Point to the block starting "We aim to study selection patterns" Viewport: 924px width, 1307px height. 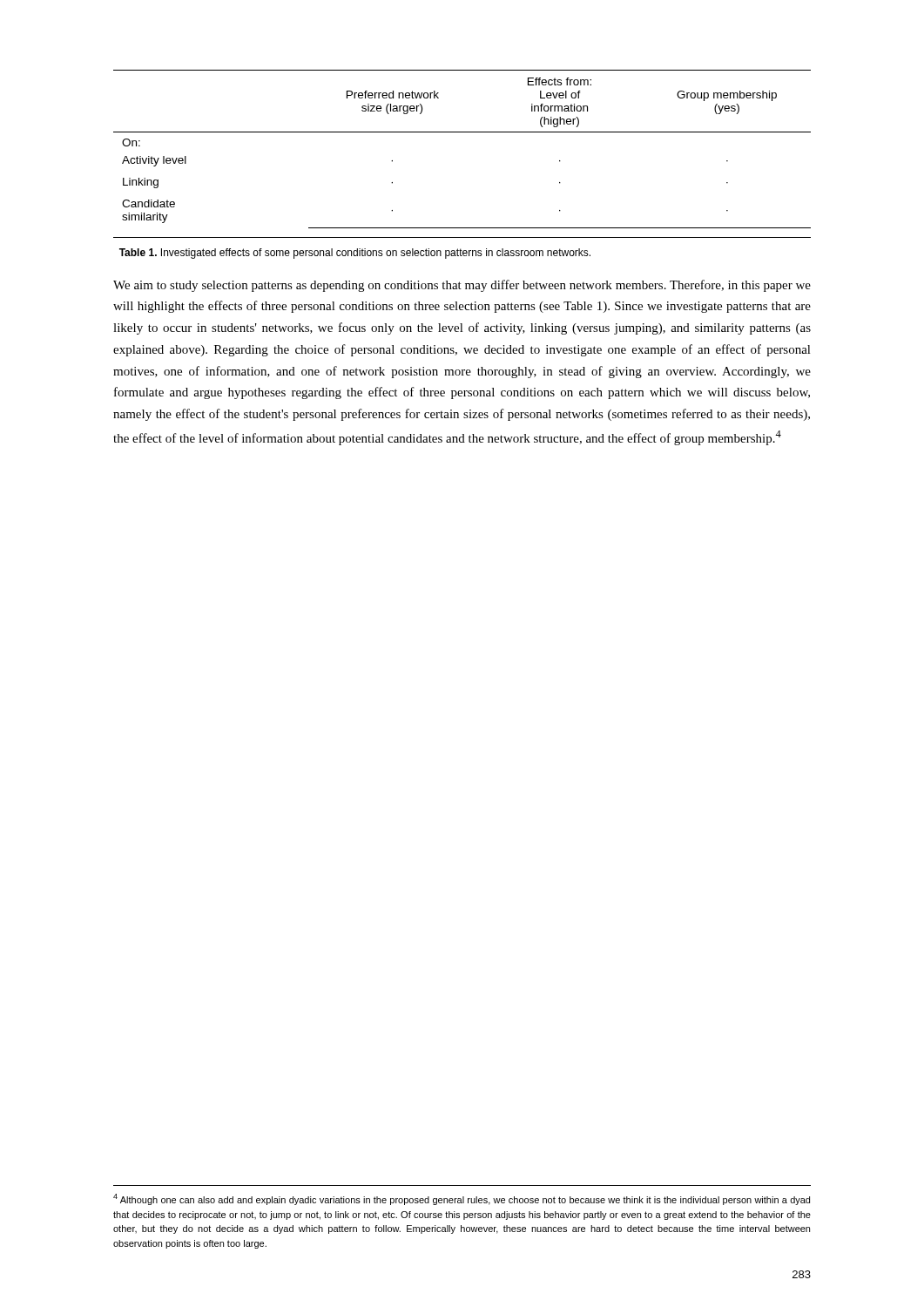462,361
